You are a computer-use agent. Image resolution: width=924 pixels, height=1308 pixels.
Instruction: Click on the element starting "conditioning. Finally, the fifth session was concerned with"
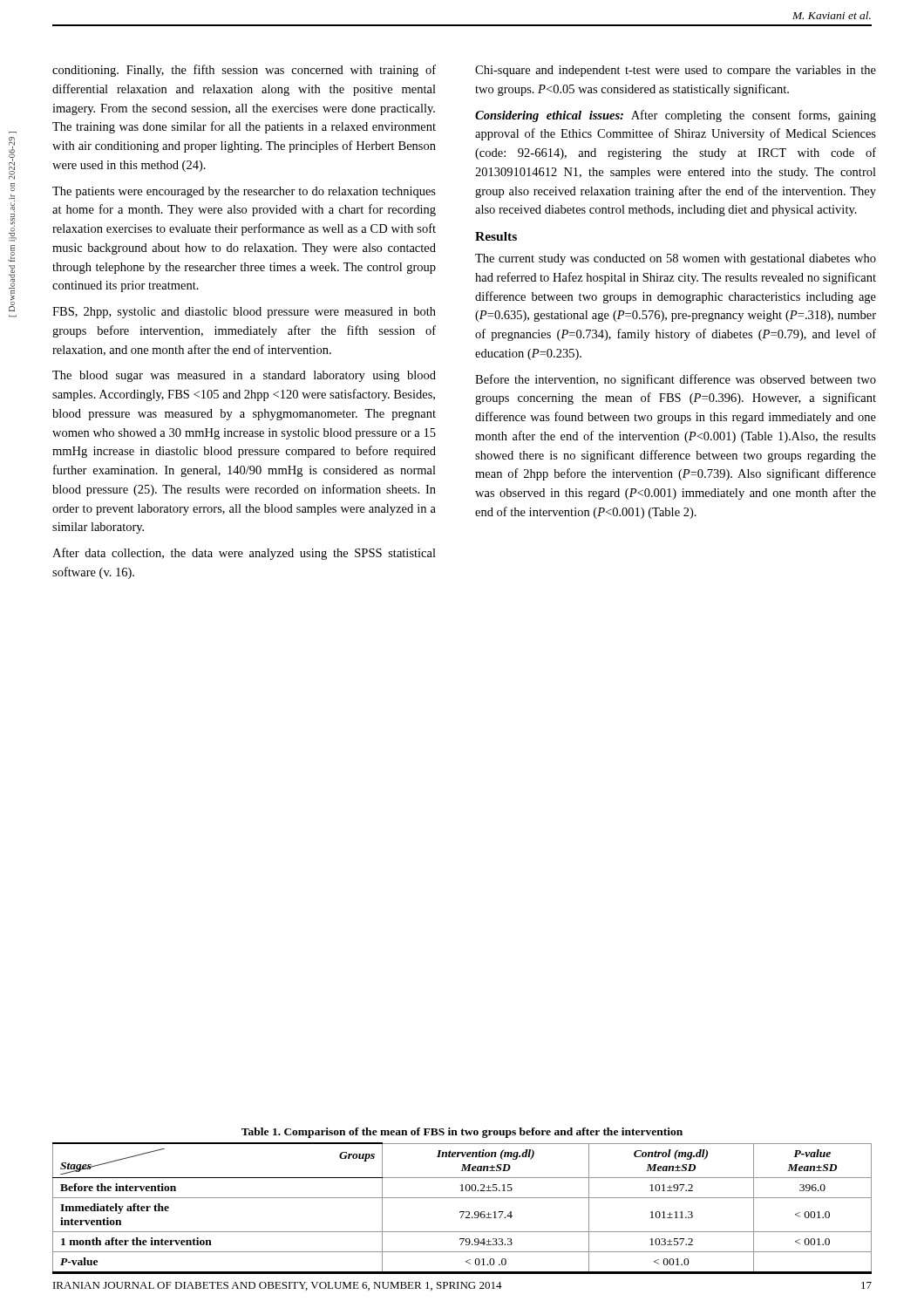244,322
